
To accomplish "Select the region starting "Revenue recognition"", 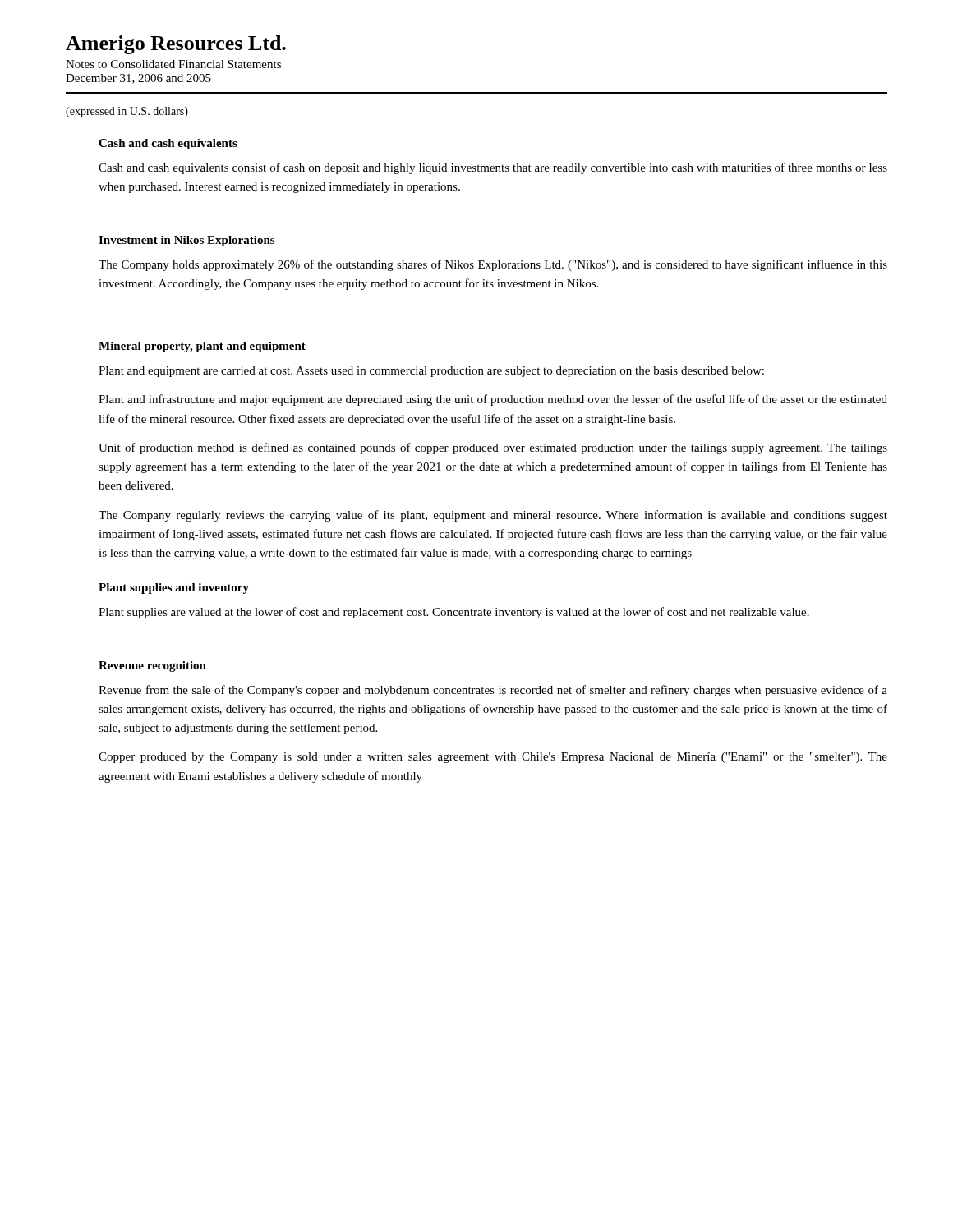I will [x=152, y=665].
